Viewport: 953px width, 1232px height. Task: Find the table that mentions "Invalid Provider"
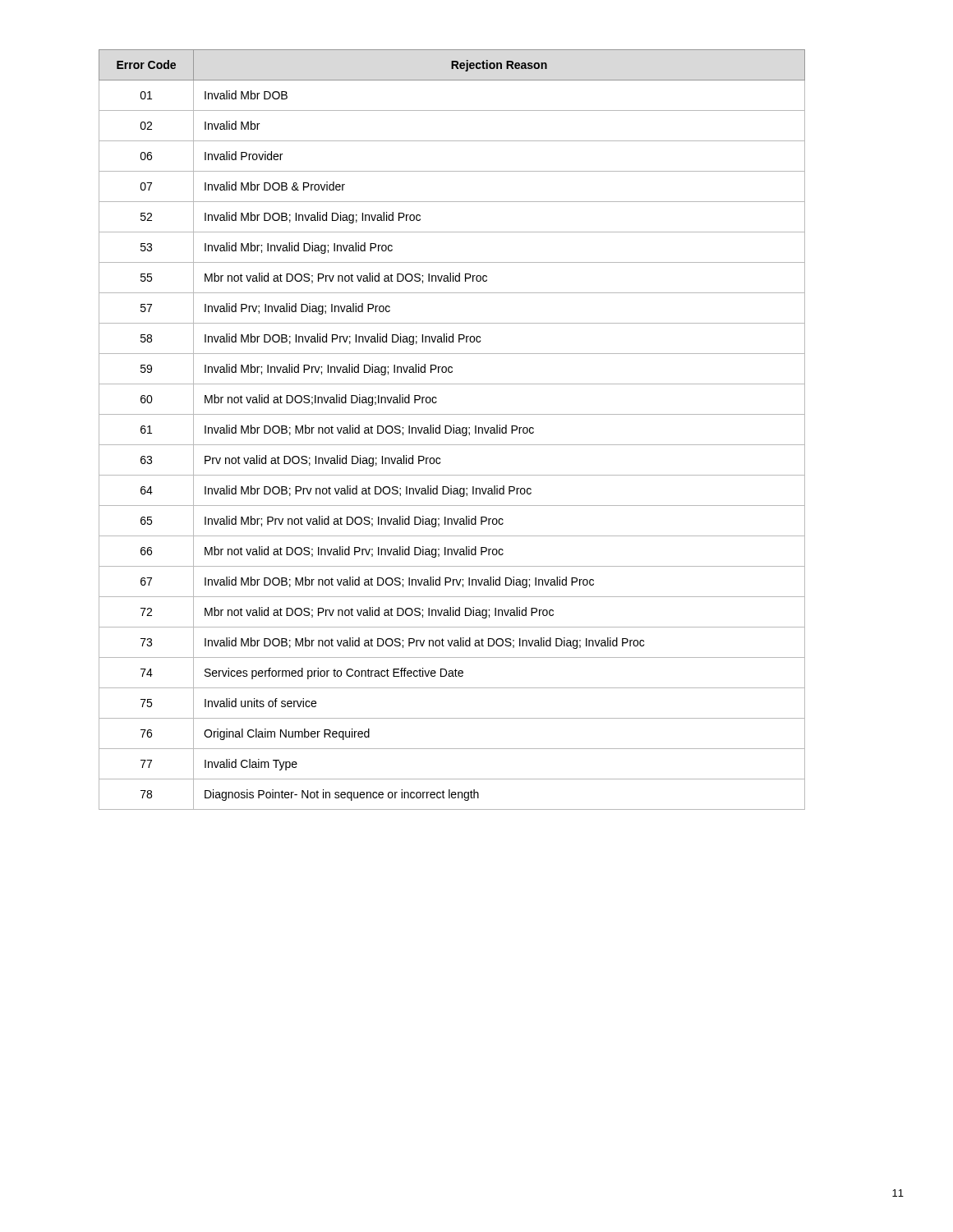point(452,430)
